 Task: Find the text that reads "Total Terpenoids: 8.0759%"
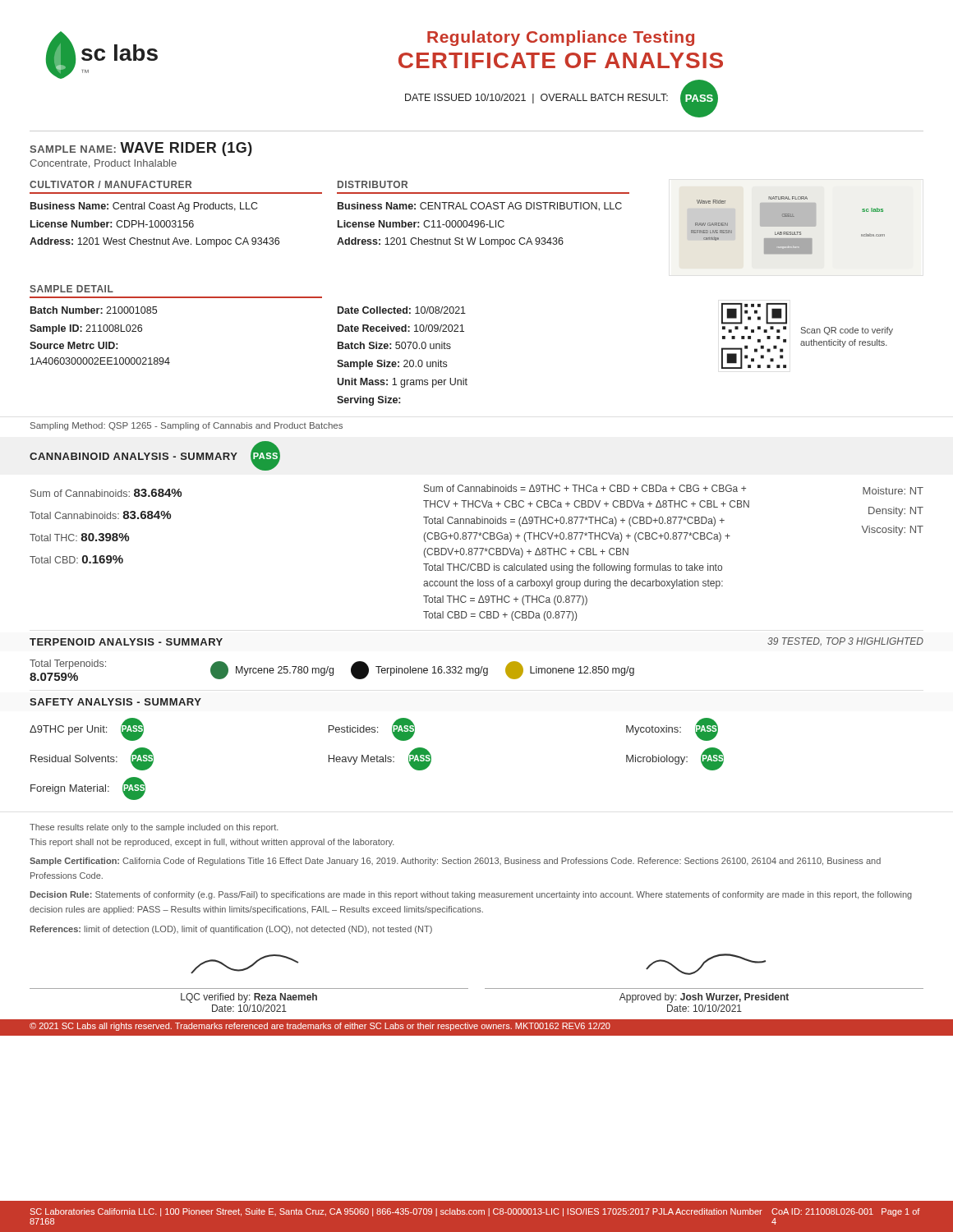69,669
